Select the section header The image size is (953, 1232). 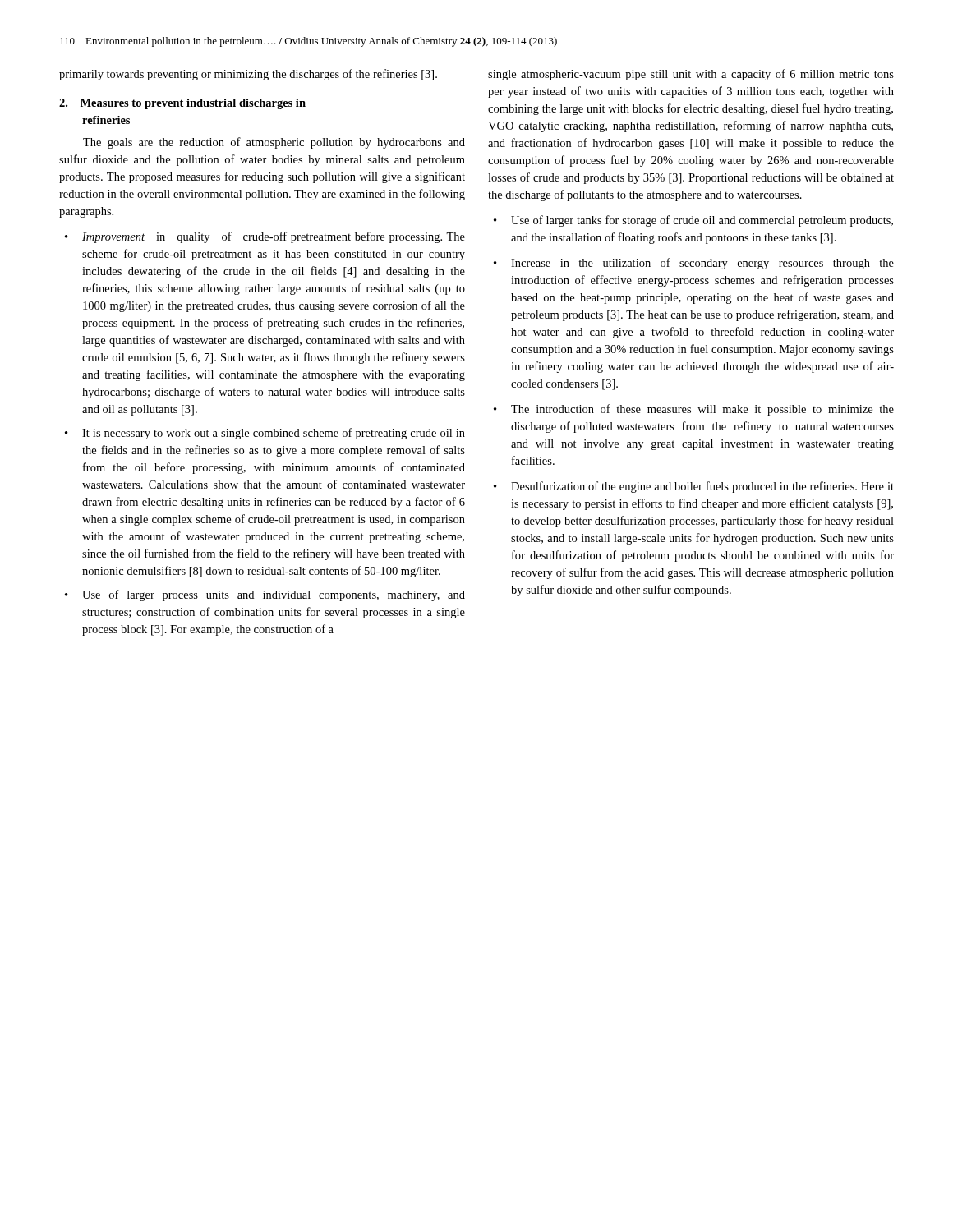click(x=262, y=112)
